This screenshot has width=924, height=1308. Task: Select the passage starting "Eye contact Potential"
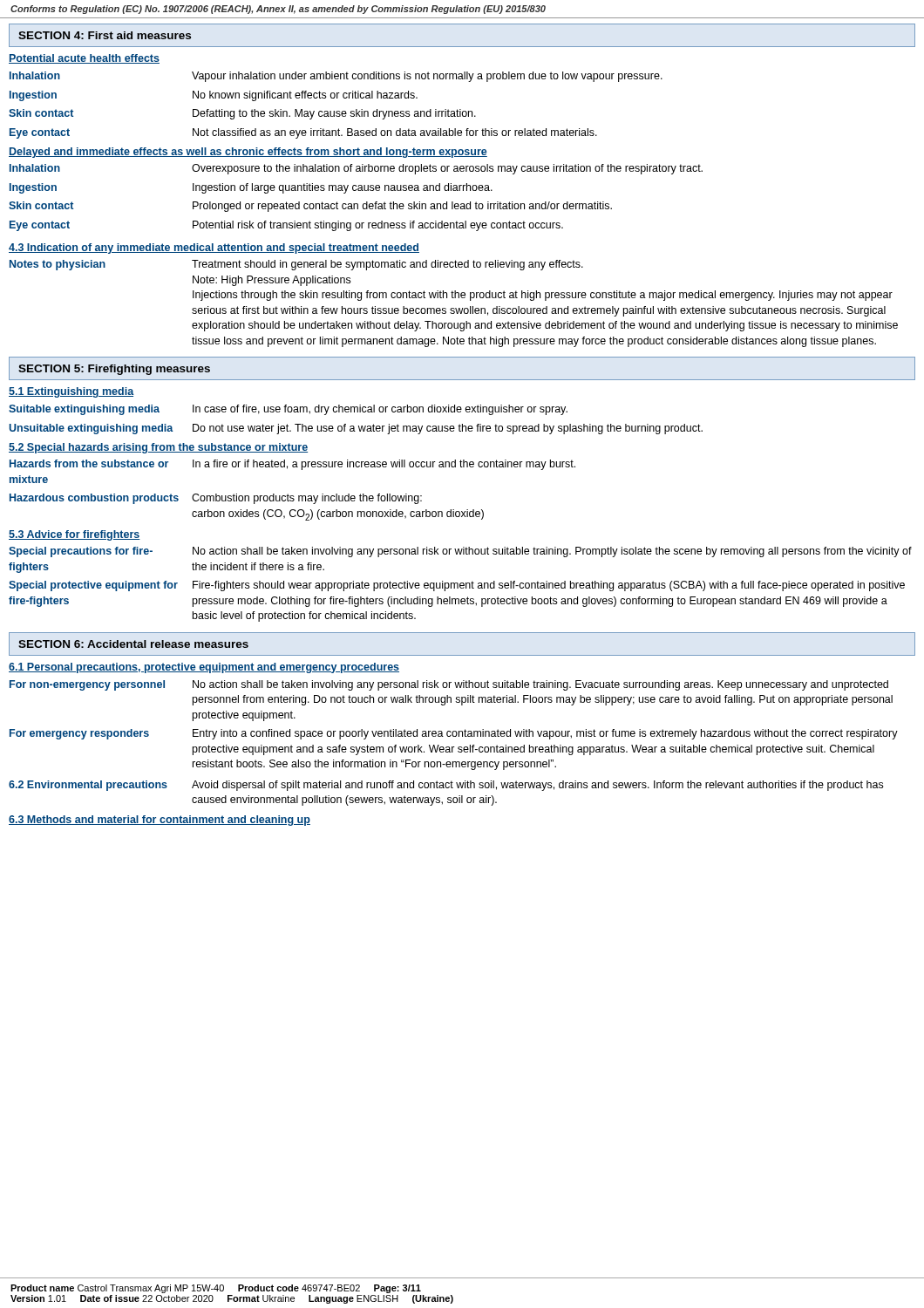(x=462, y=225)
